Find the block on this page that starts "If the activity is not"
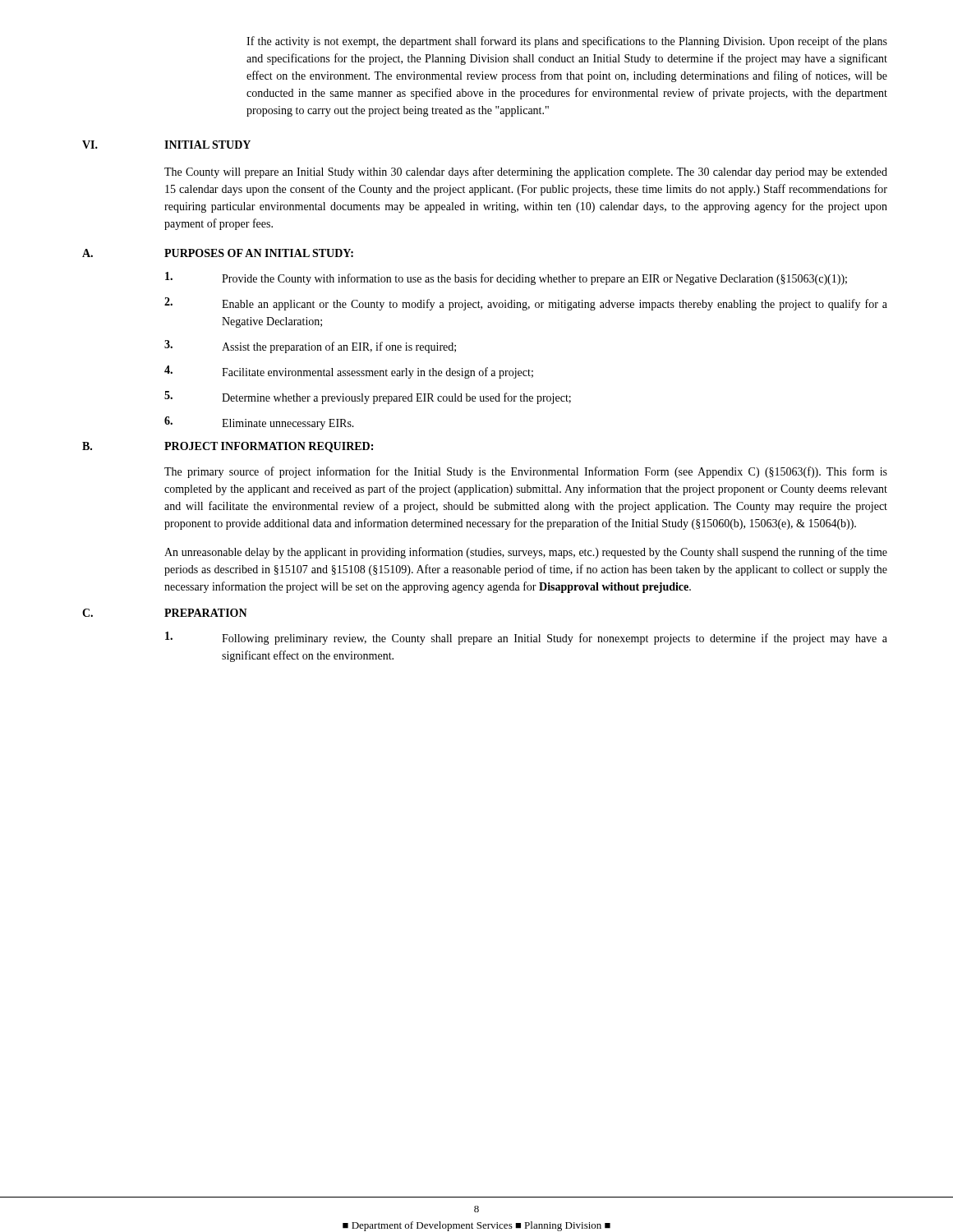Screen dimensions: 1232x953 tap(567, 76)
